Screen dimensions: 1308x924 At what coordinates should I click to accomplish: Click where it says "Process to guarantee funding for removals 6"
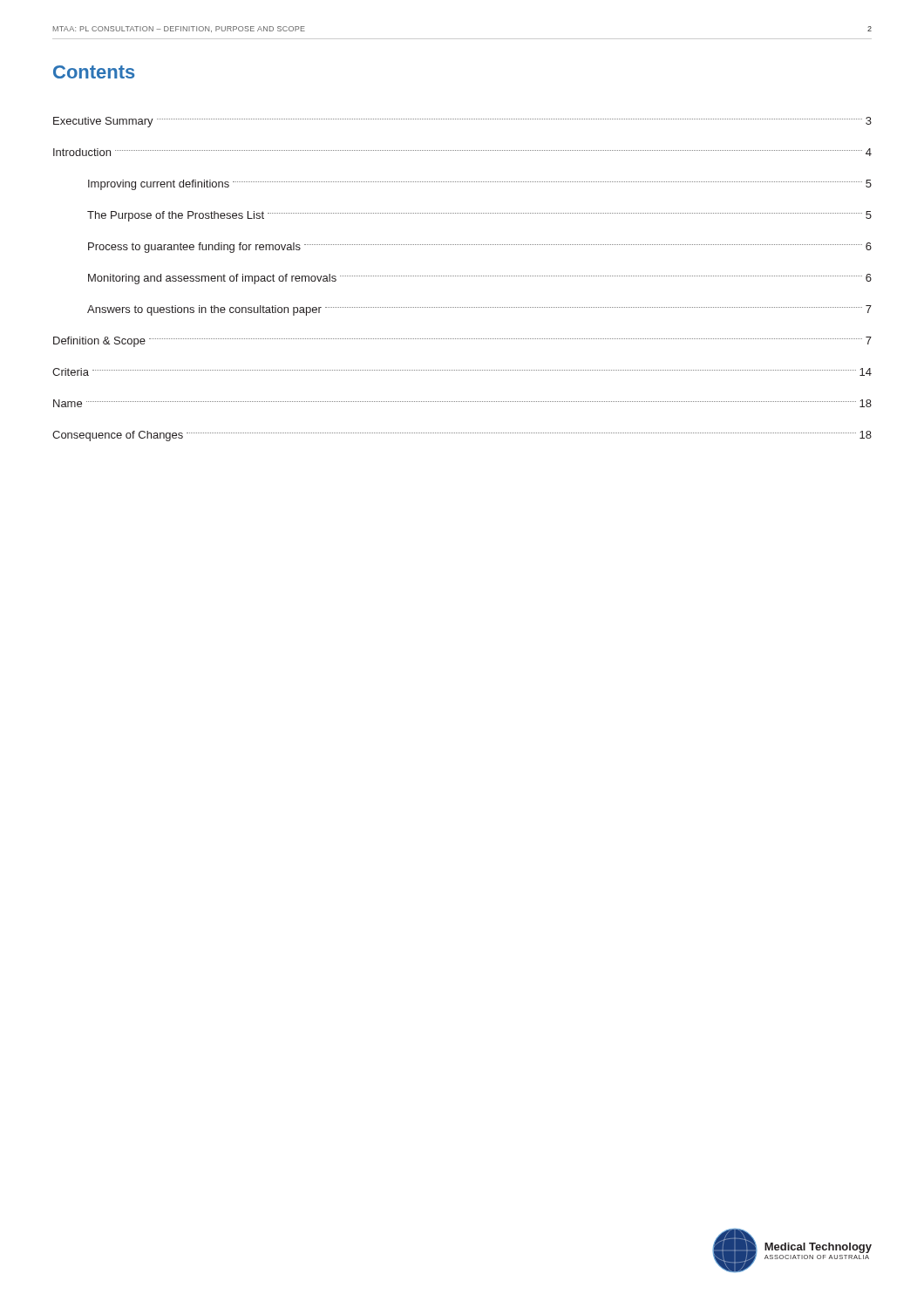(479, 246)
